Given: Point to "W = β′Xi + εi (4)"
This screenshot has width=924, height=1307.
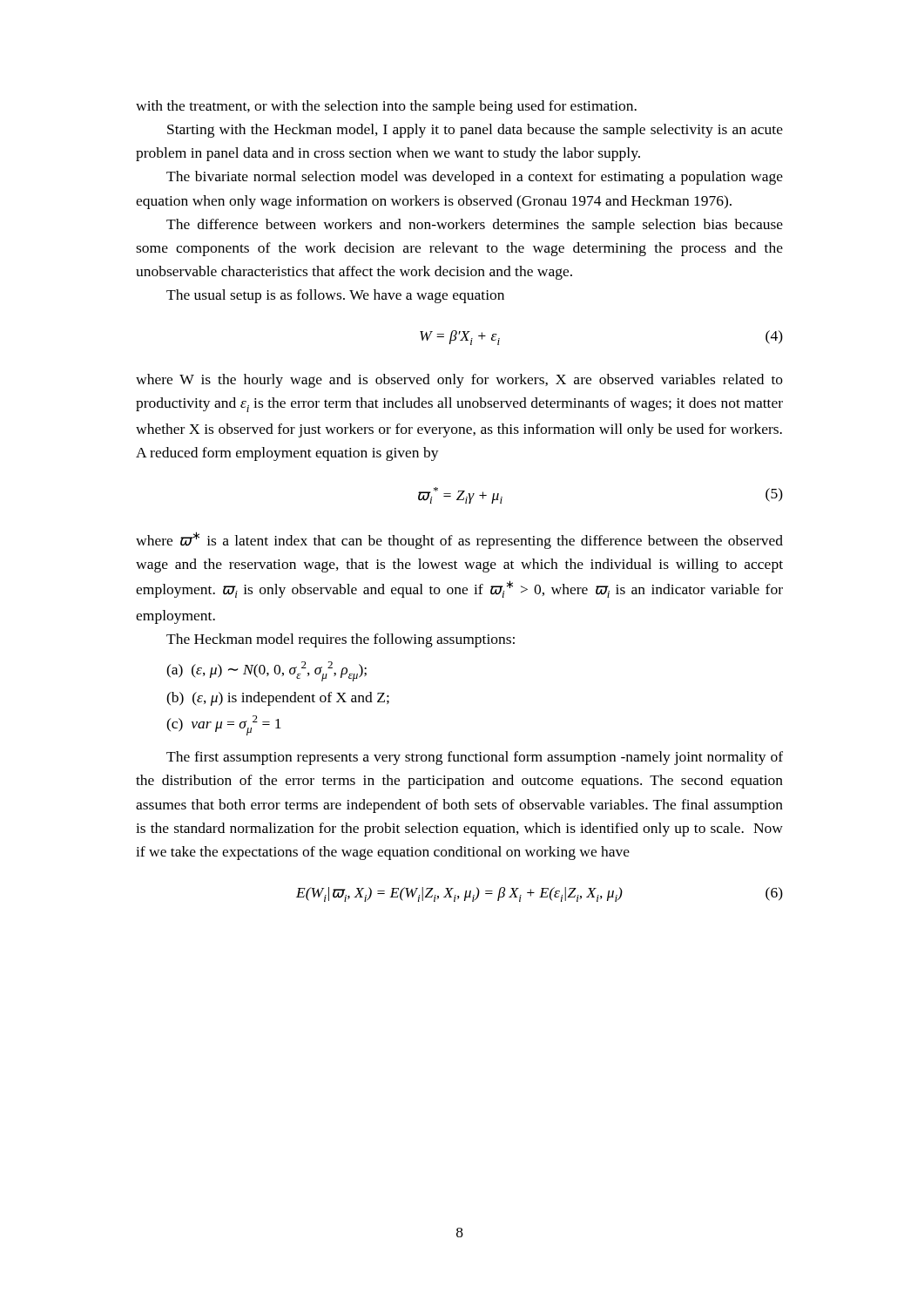Looking at the screenshot, I should [459, 337].
